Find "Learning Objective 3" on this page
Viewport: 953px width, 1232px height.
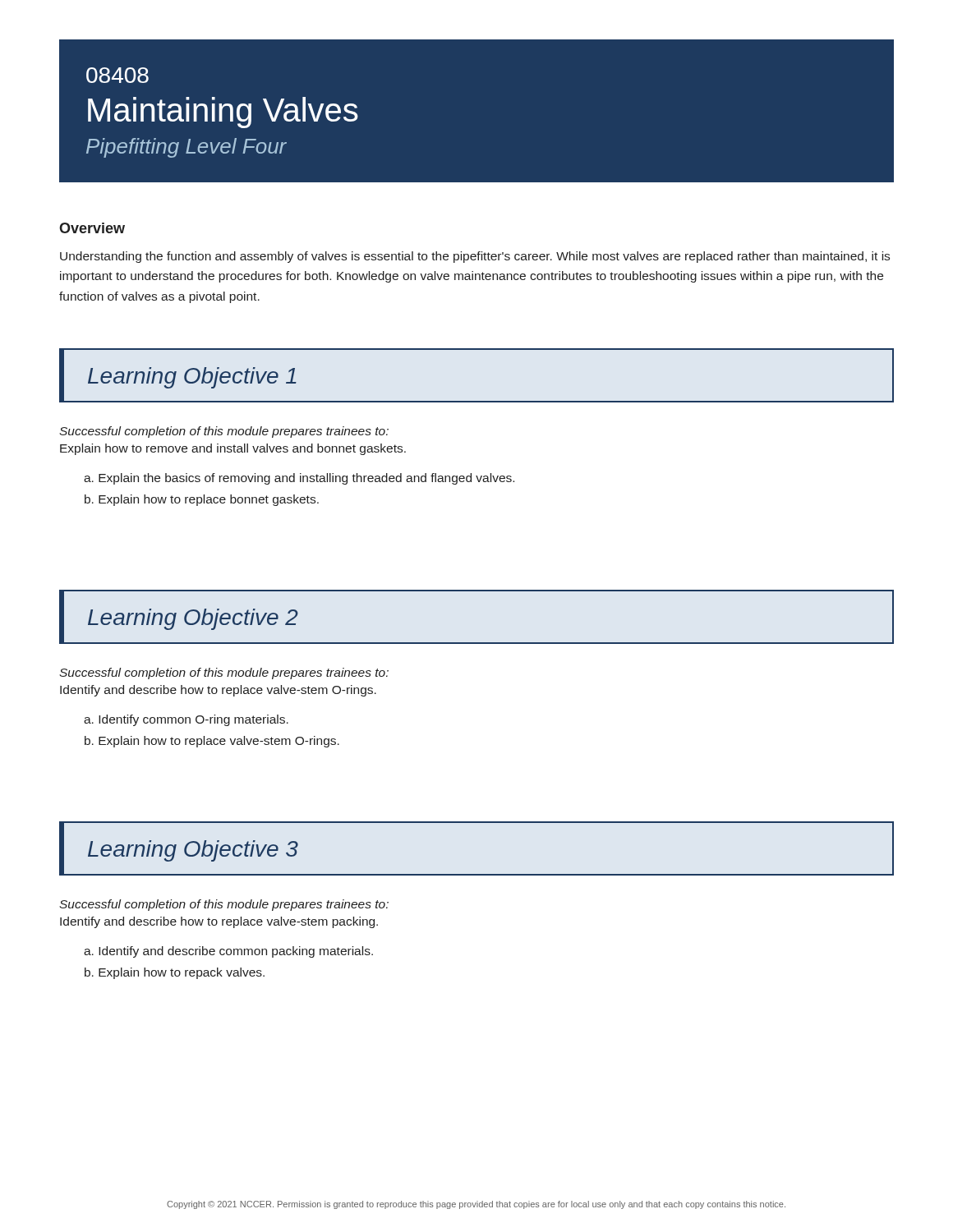click(x=193, y=851)
